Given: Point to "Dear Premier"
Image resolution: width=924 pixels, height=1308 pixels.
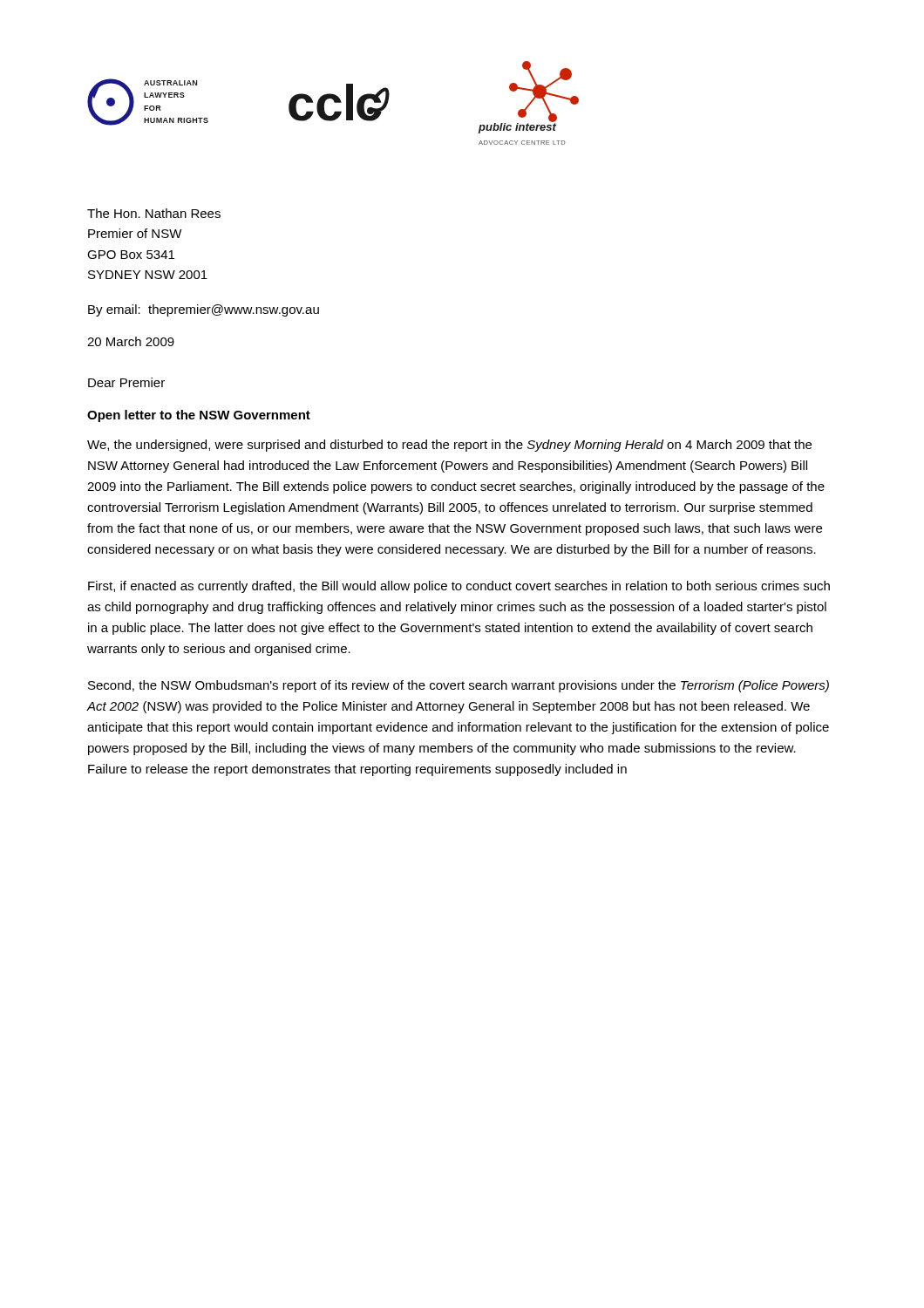Looking at the screenshot, I should click(126, 382).
